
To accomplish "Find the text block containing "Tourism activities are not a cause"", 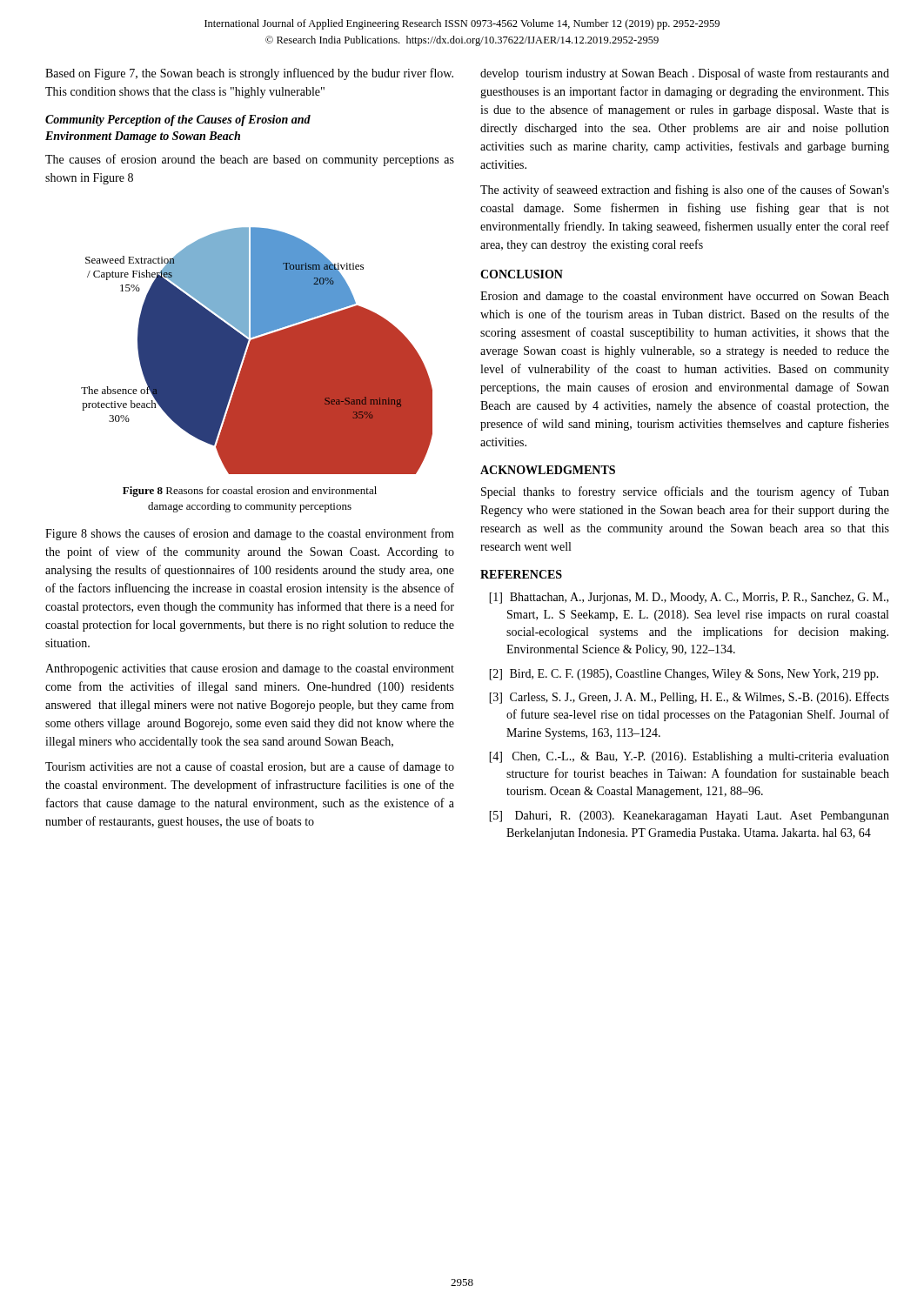I will 250,794.
